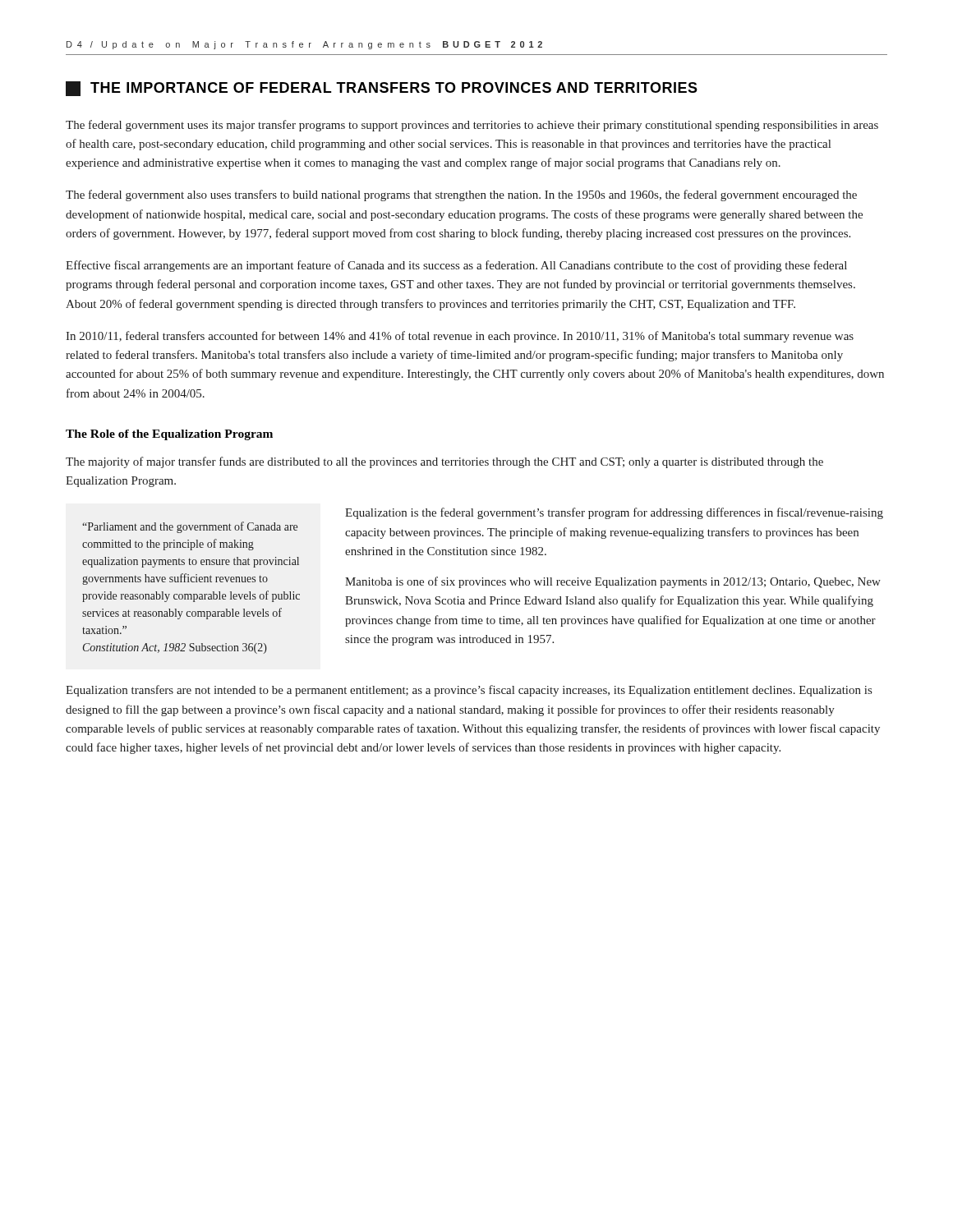Point to the text starting "In 2010/11, federal transfers accounted"
Viewport: 953px width, 1232px height.
475,364
